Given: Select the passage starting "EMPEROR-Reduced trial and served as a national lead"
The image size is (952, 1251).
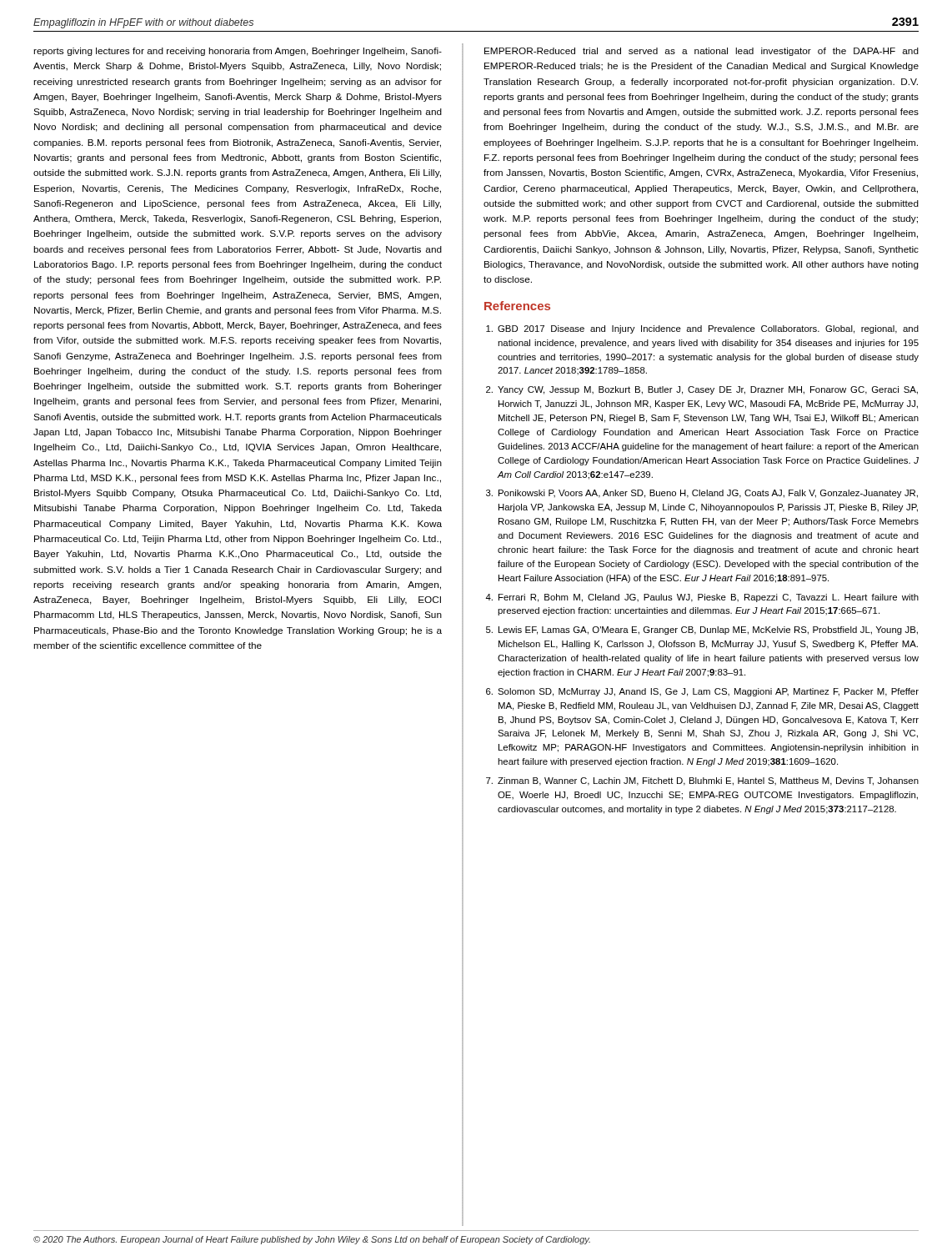Looking at the screenshot, I should pyautogui.click(x=701, y=165).
